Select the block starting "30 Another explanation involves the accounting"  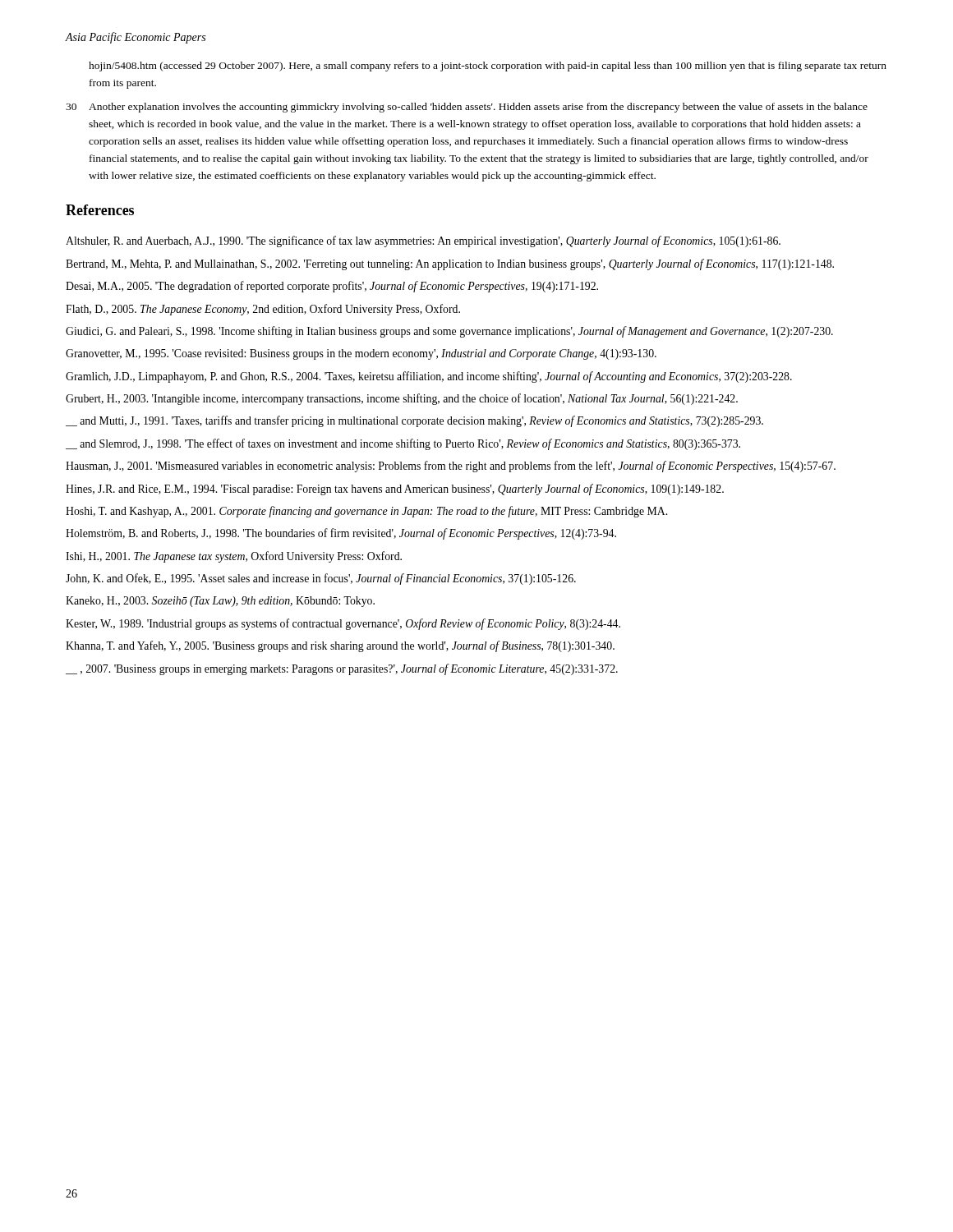coord(476,141)
